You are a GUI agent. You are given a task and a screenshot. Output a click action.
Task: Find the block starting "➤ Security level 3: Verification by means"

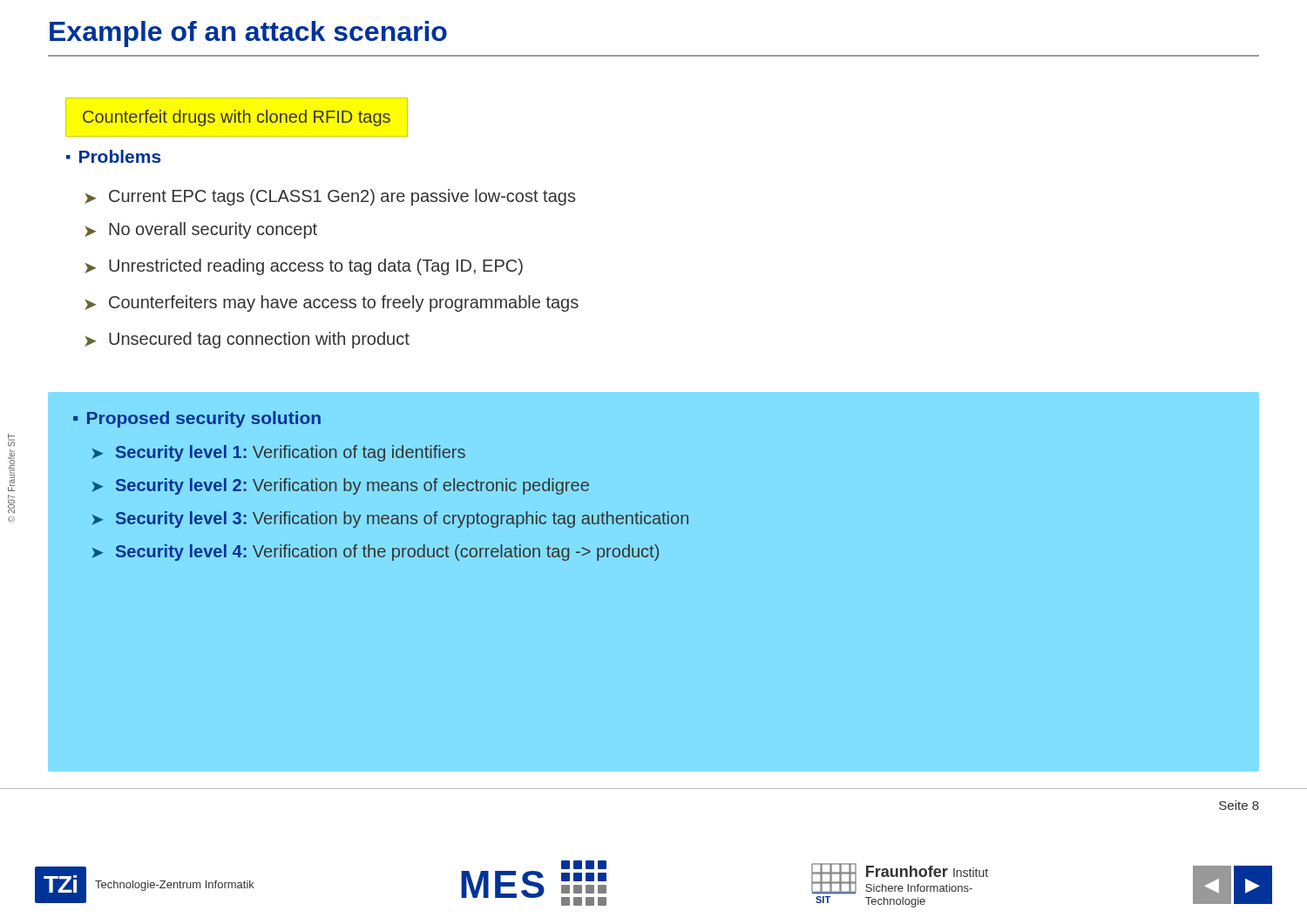tap(390, 519)
